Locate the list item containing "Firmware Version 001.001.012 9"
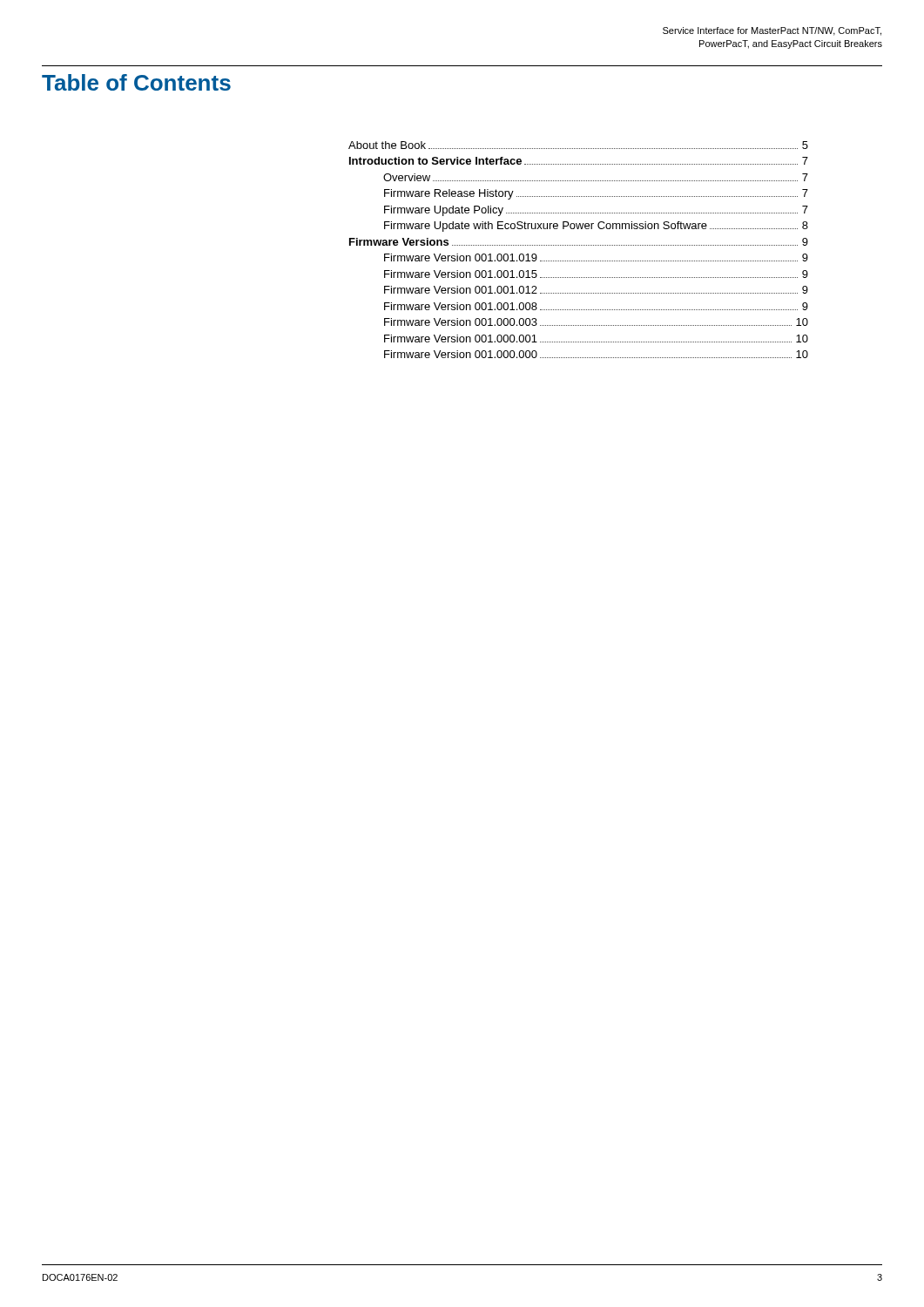The image size is (924, 1307). click(x=596, y=290)
